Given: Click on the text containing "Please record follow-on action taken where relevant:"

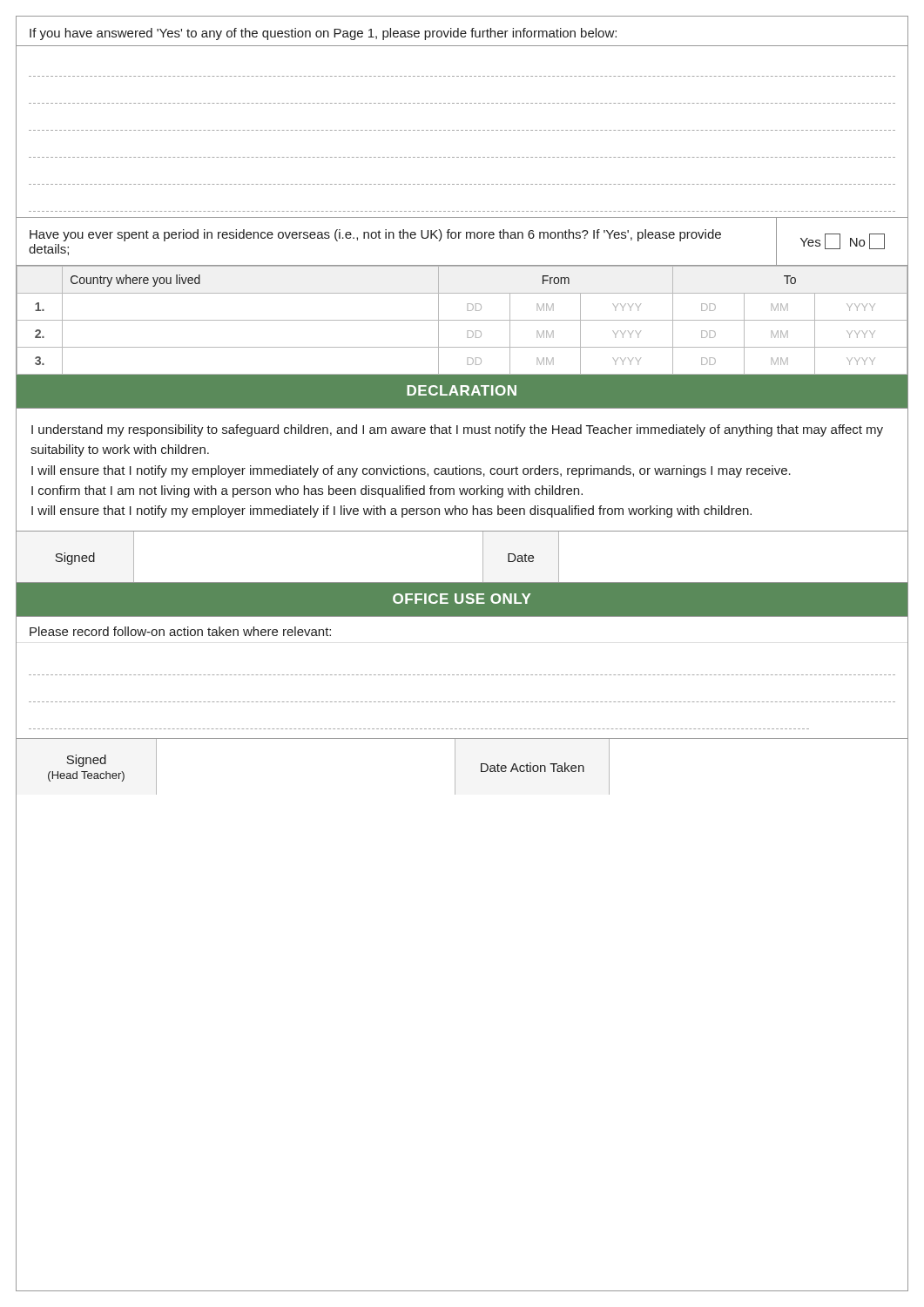Looking at the screenshot, I should click(x=181, y=631).
